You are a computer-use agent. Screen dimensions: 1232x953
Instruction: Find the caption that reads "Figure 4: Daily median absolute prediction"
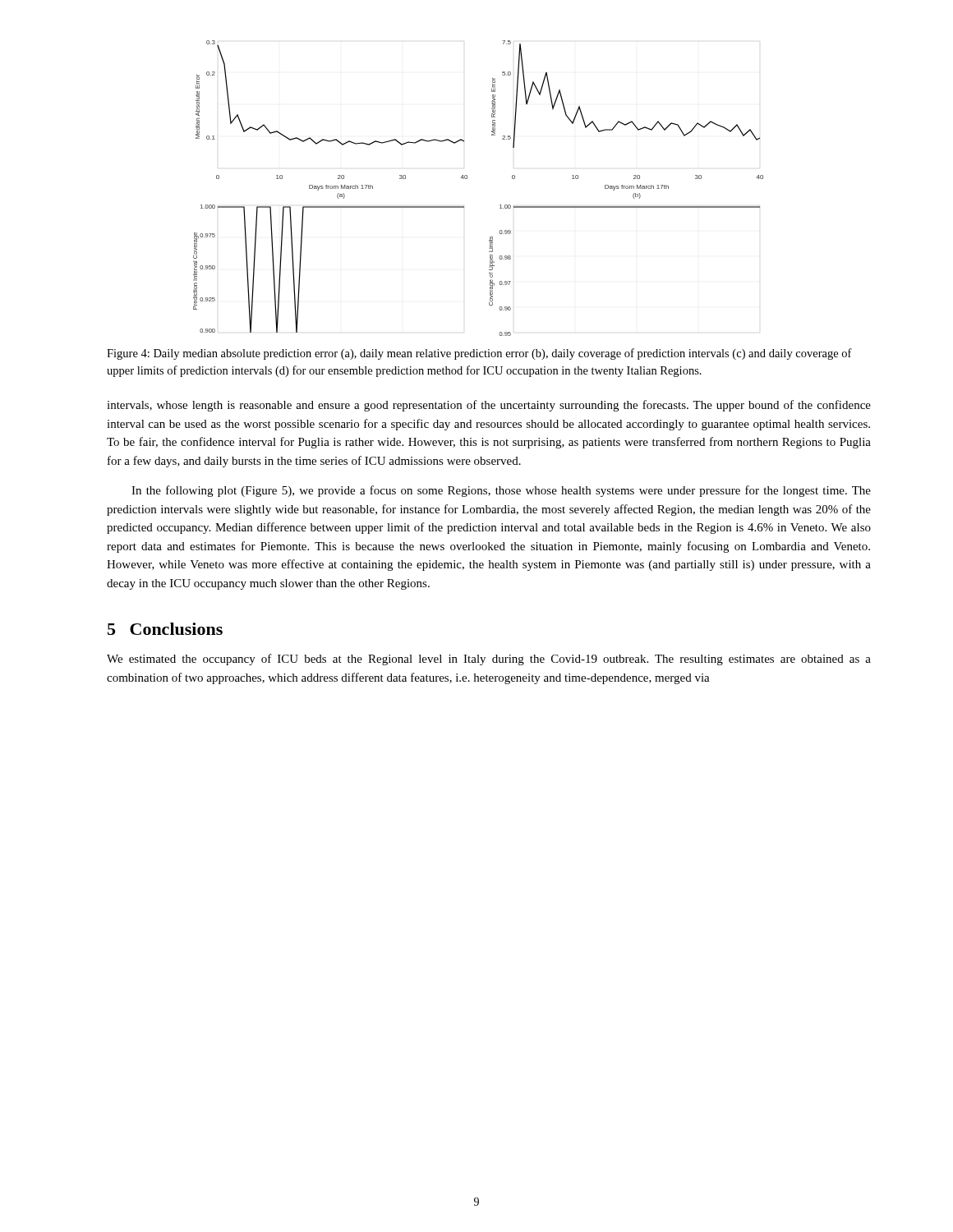[x=479, y=362]
